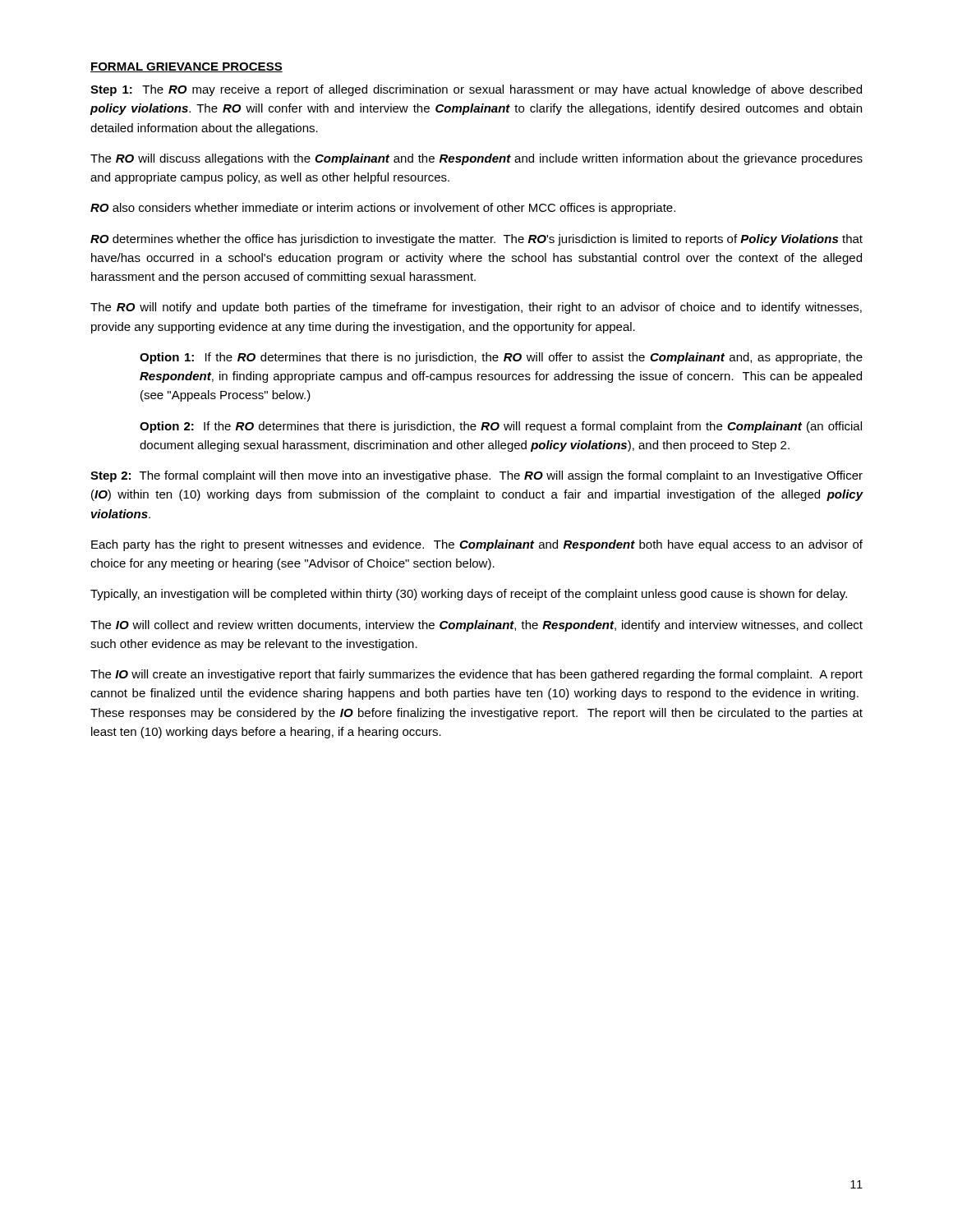The width and height of the screenshot is (953, 1232).
Task: Locate the text block that says "Step 2: The formal complaint will then move"
Action: (476, 494)
